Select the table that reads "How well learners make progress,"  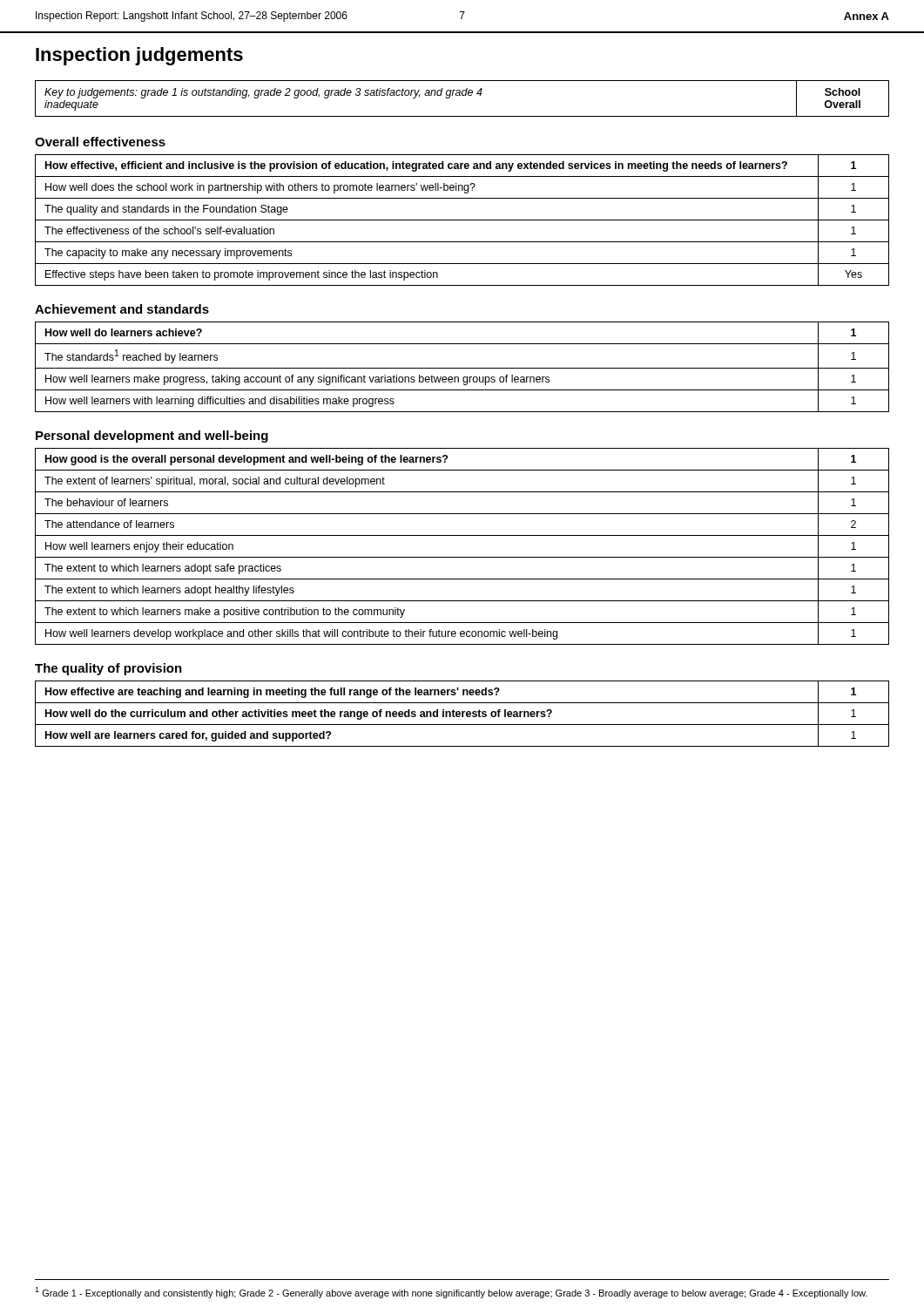pos(462,367)
